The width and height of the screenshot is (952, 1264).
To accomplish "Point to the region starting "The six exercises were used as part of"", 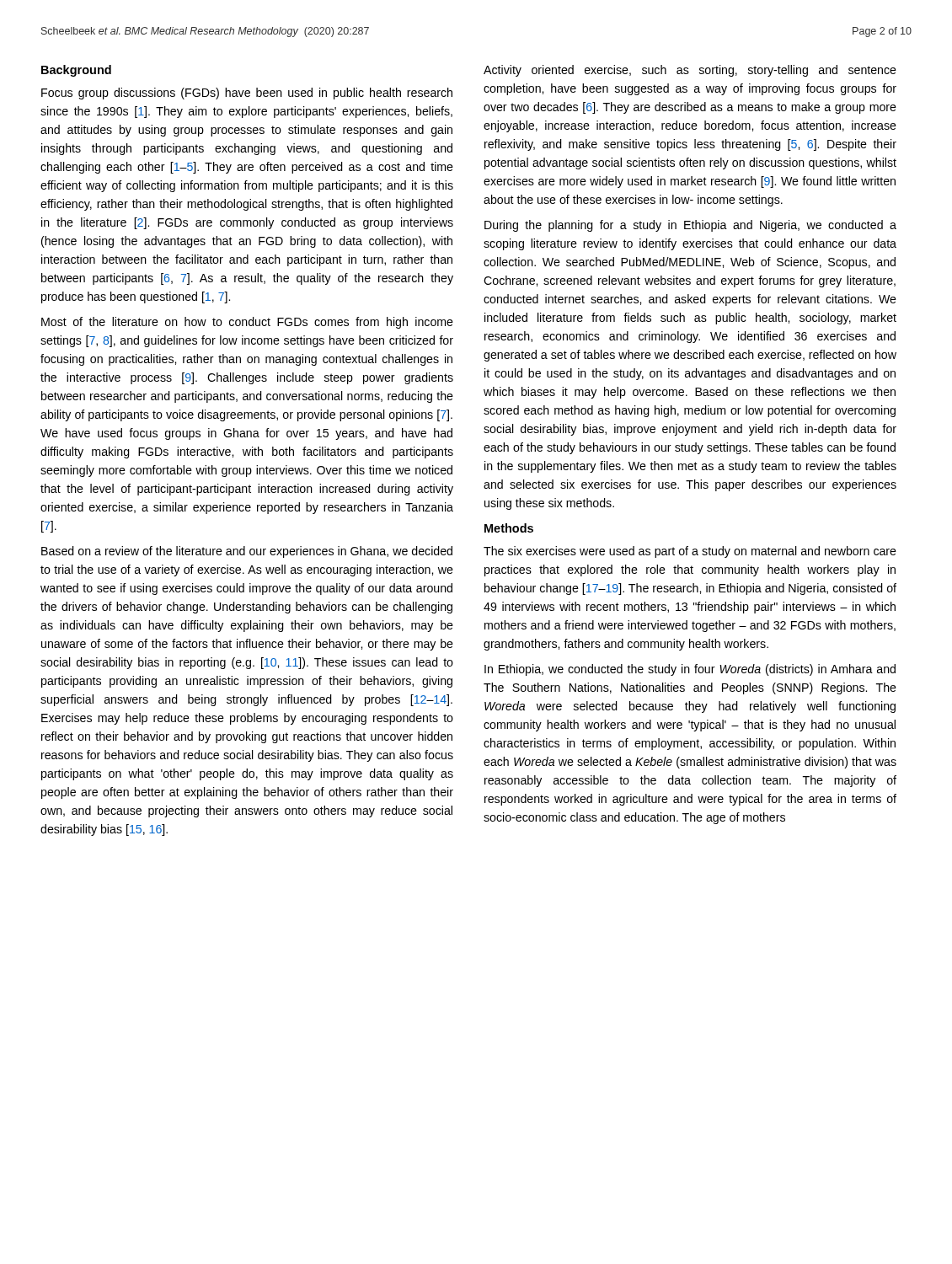I will (690, 685).
